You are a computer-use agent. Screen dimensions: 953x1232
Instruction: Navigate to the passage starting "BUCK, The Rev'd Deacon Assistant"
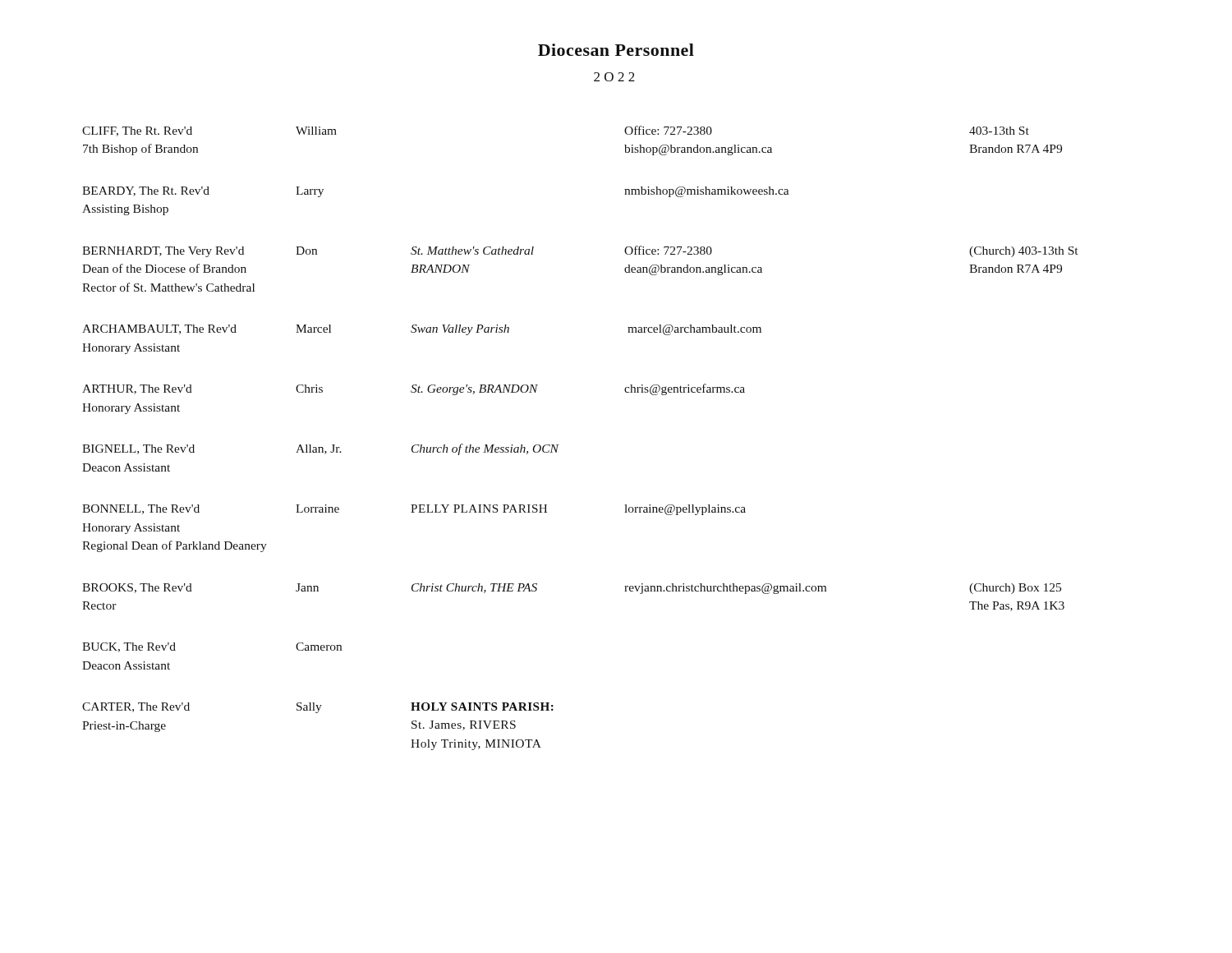128,647
